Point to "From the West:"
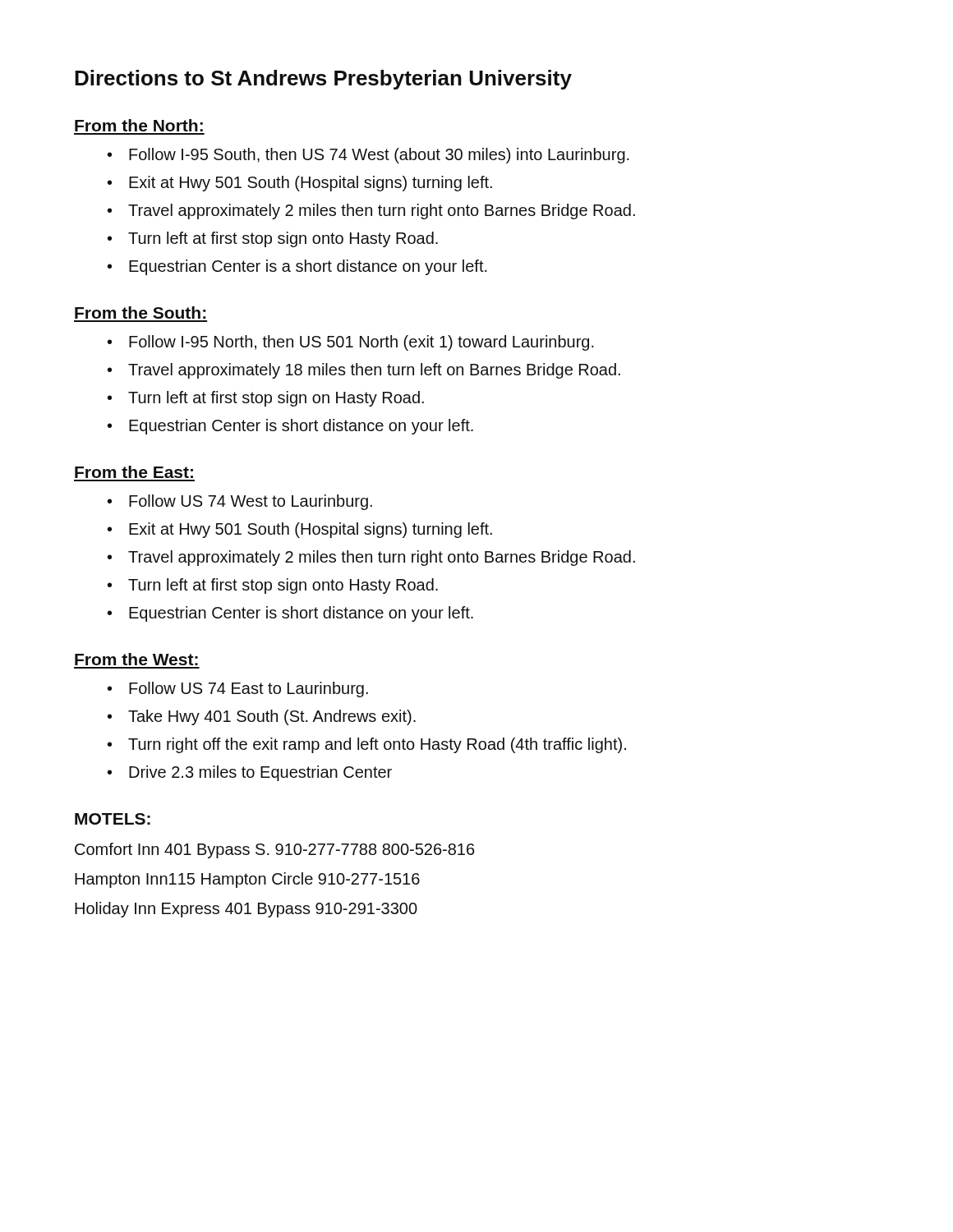The image size is (953, 1232). click(x=137, y=659)
